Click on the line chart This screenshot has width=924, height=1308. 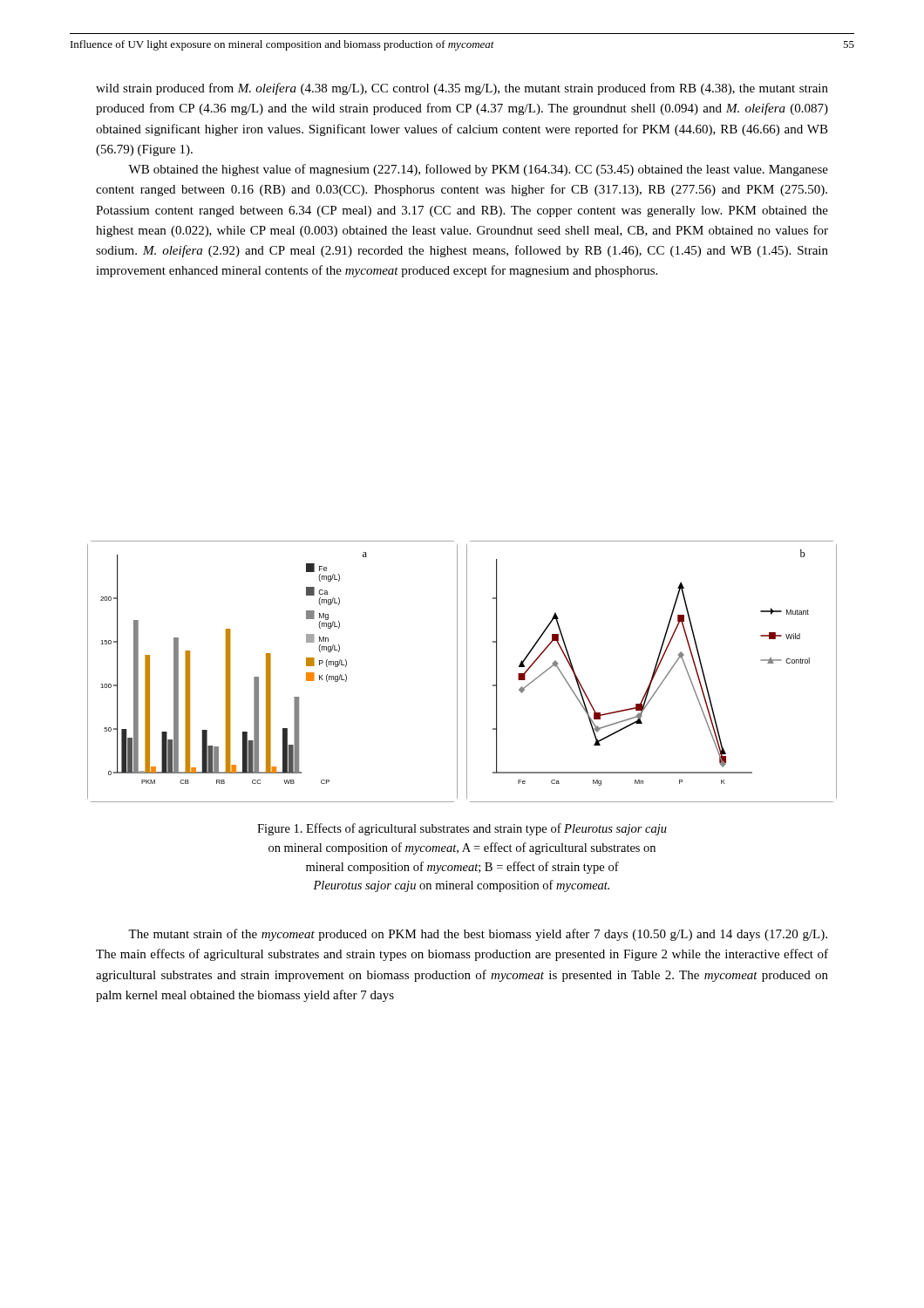[x=652, y=671]
